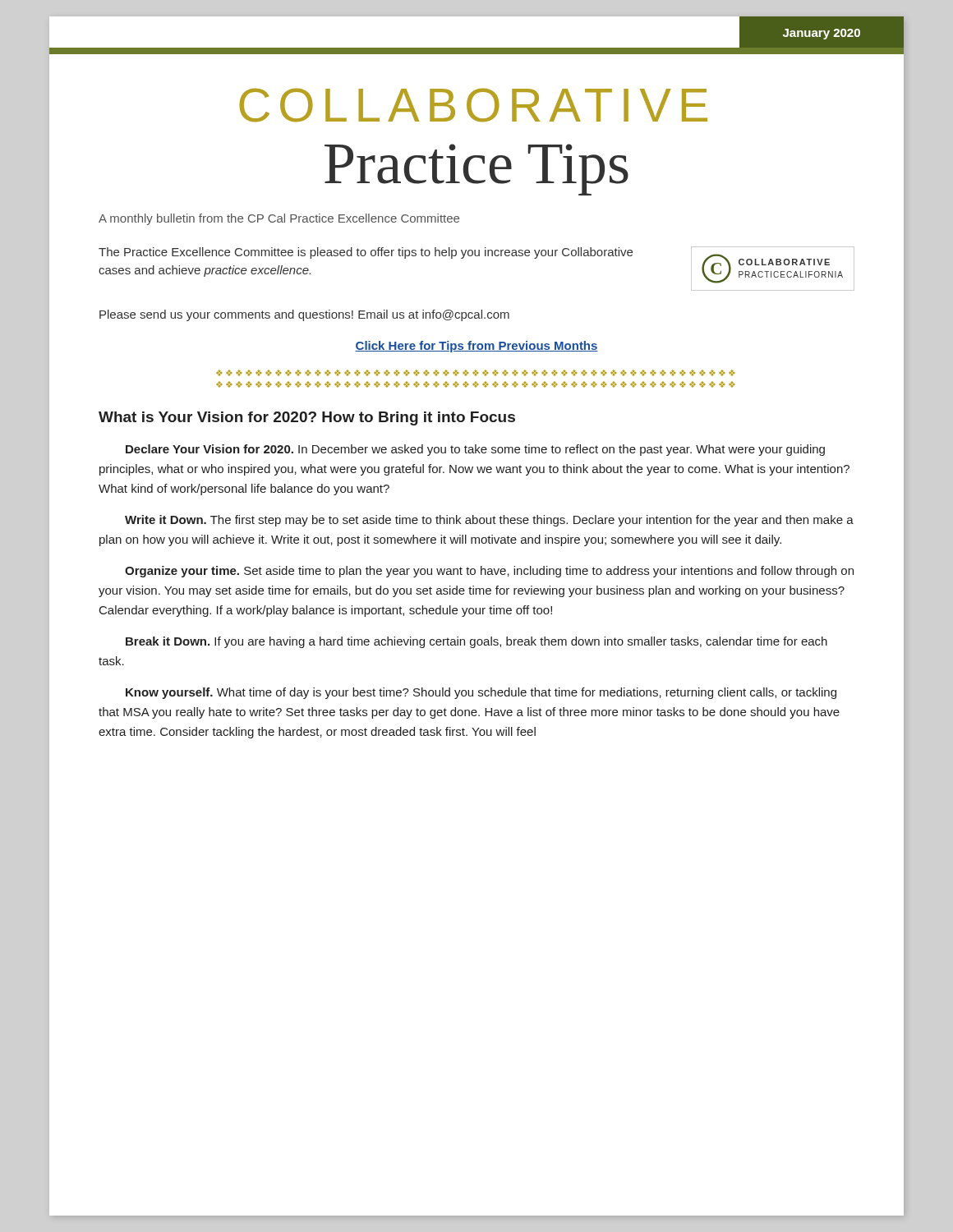Select the passage starting "Please send us your comments and questions!"
The width and height of the screenshot is (953, 1232).
coord(304,314)
